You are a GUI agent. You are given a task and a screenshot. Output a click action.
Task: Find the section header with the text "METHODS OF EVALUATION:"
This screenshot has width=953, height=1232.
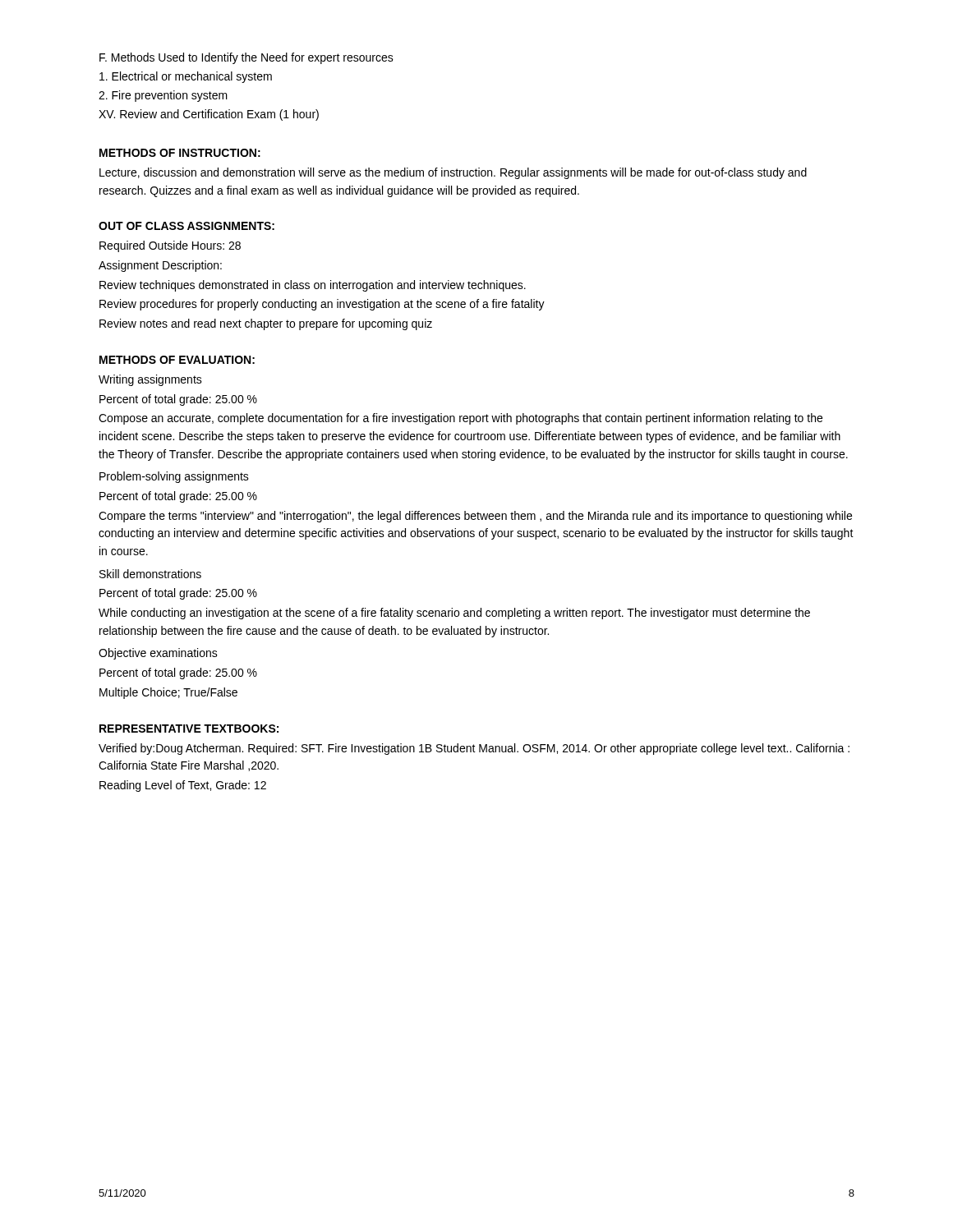pos(177,360)
